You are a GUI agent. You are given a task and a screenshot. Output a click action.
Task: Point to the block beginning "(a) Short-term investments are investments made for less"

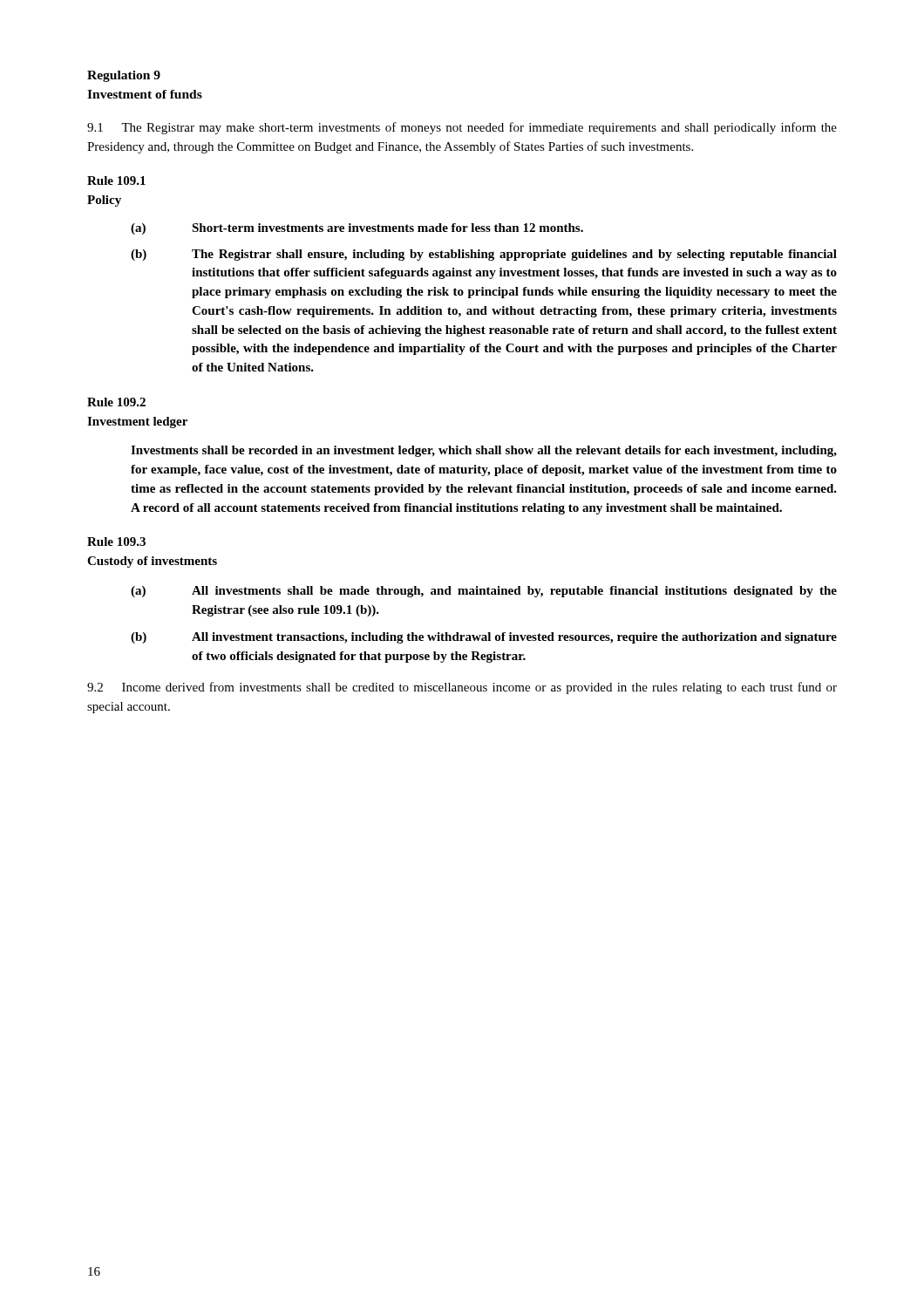click(462, 228)
